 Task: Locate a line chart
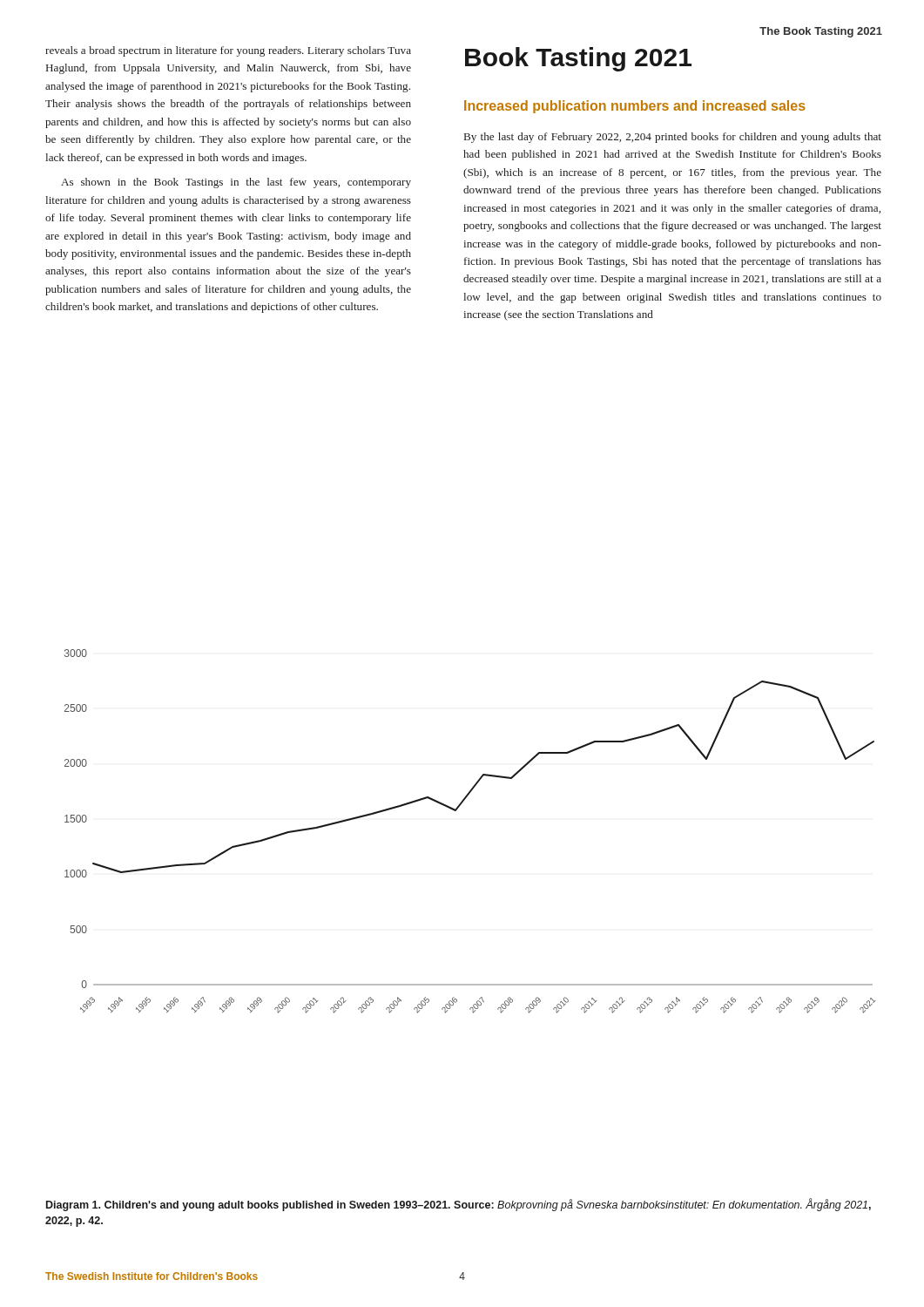tap(463, 836)
